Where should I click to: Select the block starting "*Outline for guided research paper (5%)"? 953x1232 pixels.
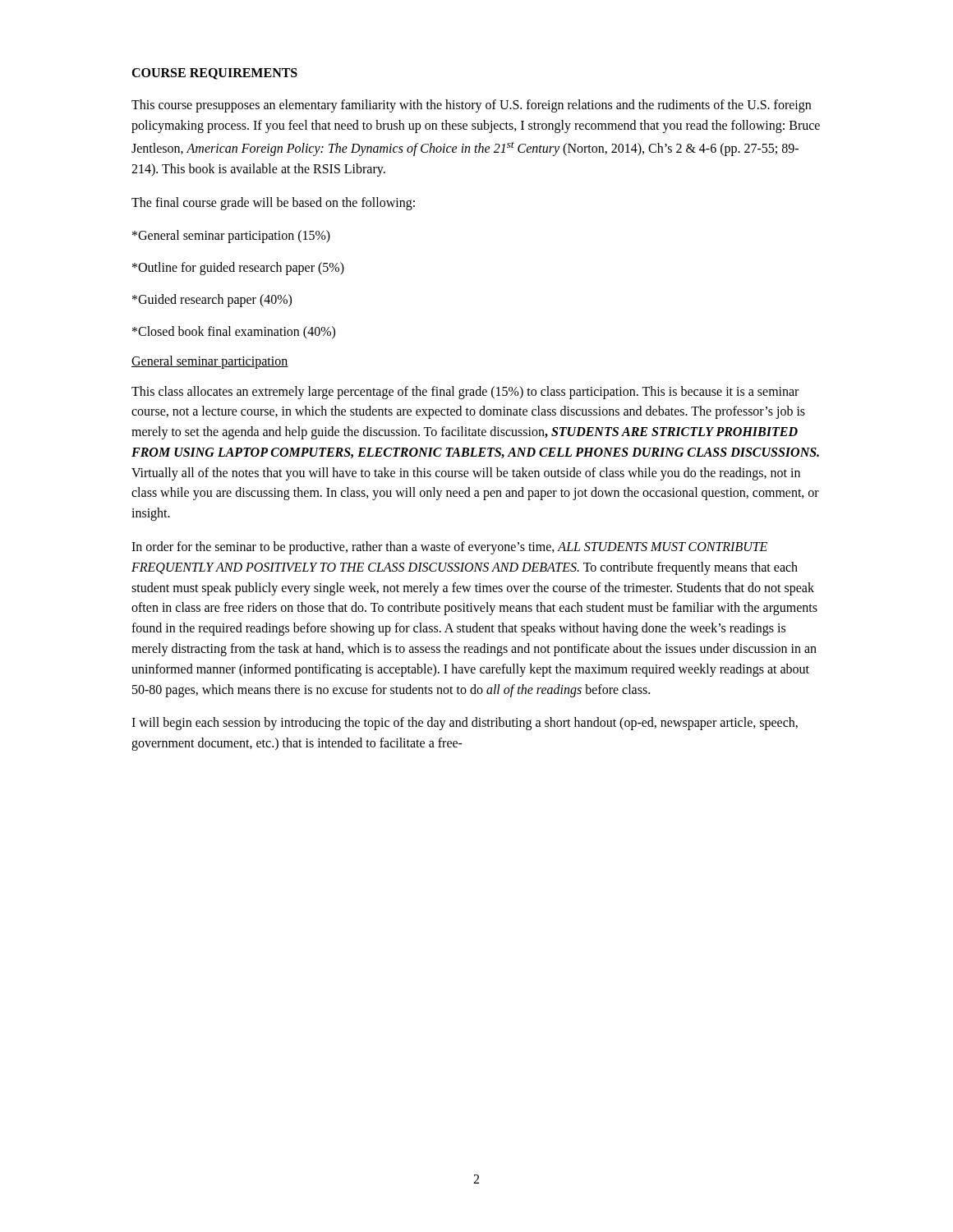click(238, 267)
